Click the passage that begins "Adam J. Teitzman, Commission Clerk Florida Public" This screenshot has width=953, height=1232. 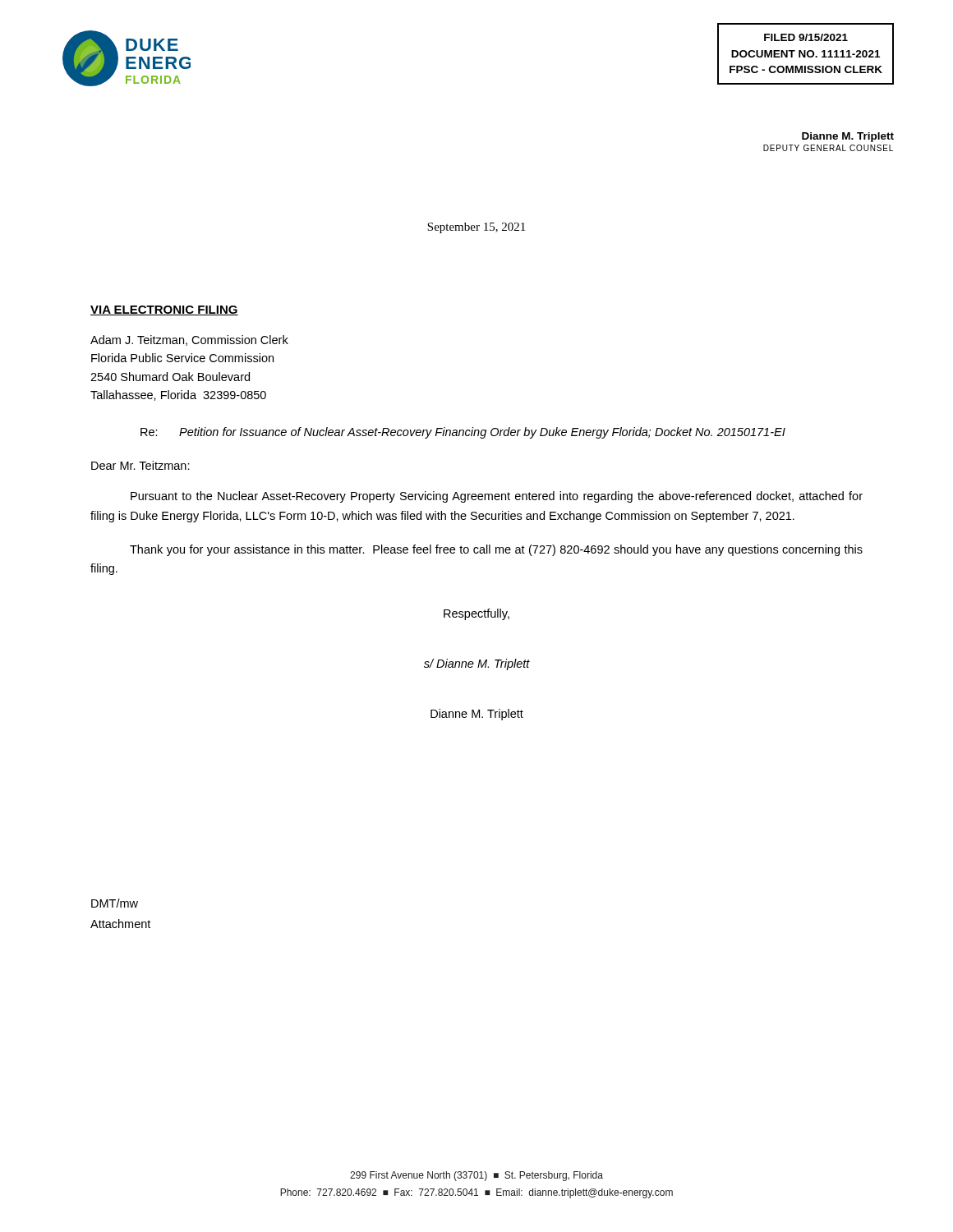[189, 368]
